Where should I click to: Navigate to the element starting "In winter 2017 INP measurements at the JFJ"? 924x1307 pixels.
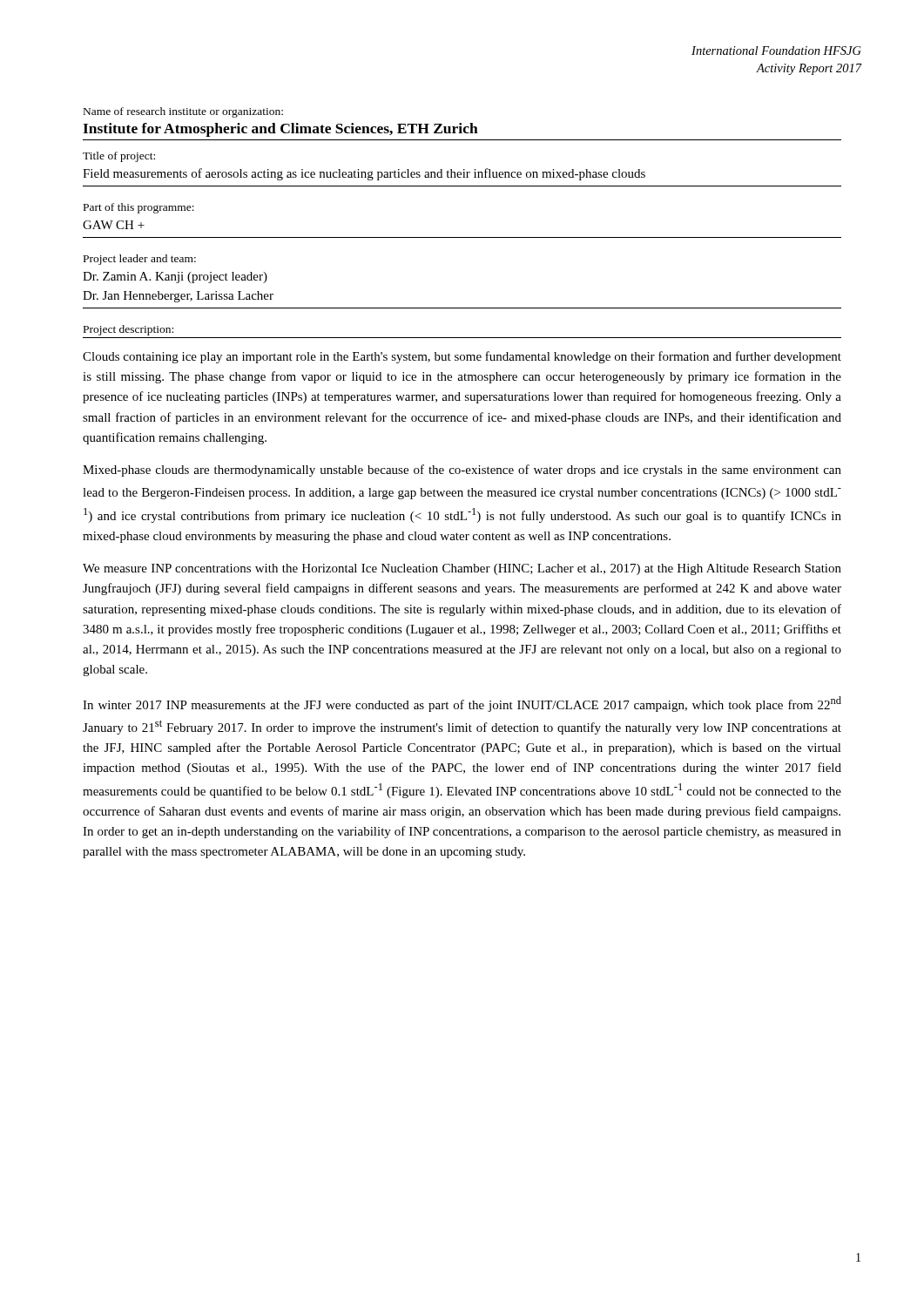pyautogui.click(x=462, y=776)
